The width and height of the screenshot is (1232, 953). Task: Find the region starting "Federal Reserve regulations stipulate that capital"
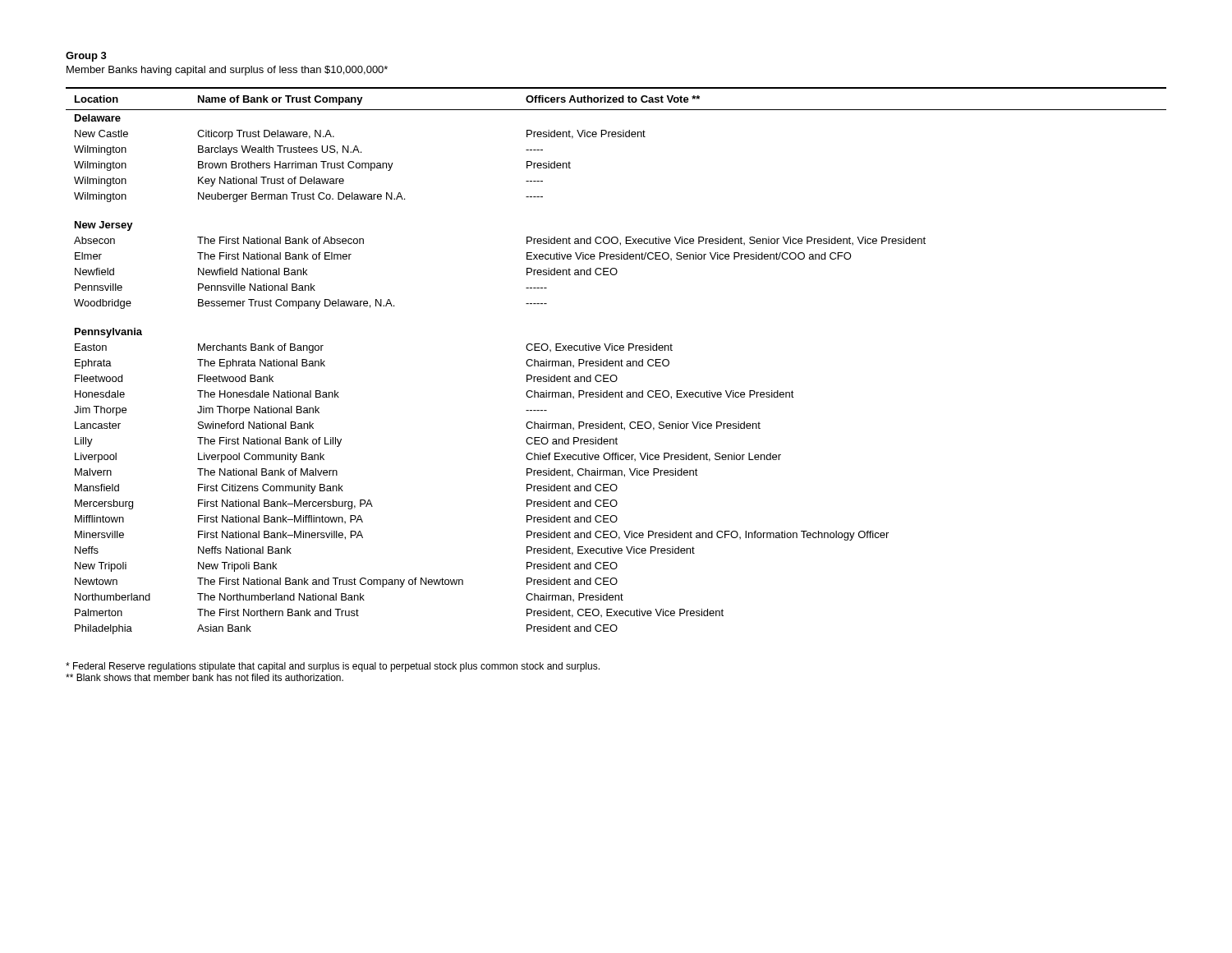(x=333, y=666)
